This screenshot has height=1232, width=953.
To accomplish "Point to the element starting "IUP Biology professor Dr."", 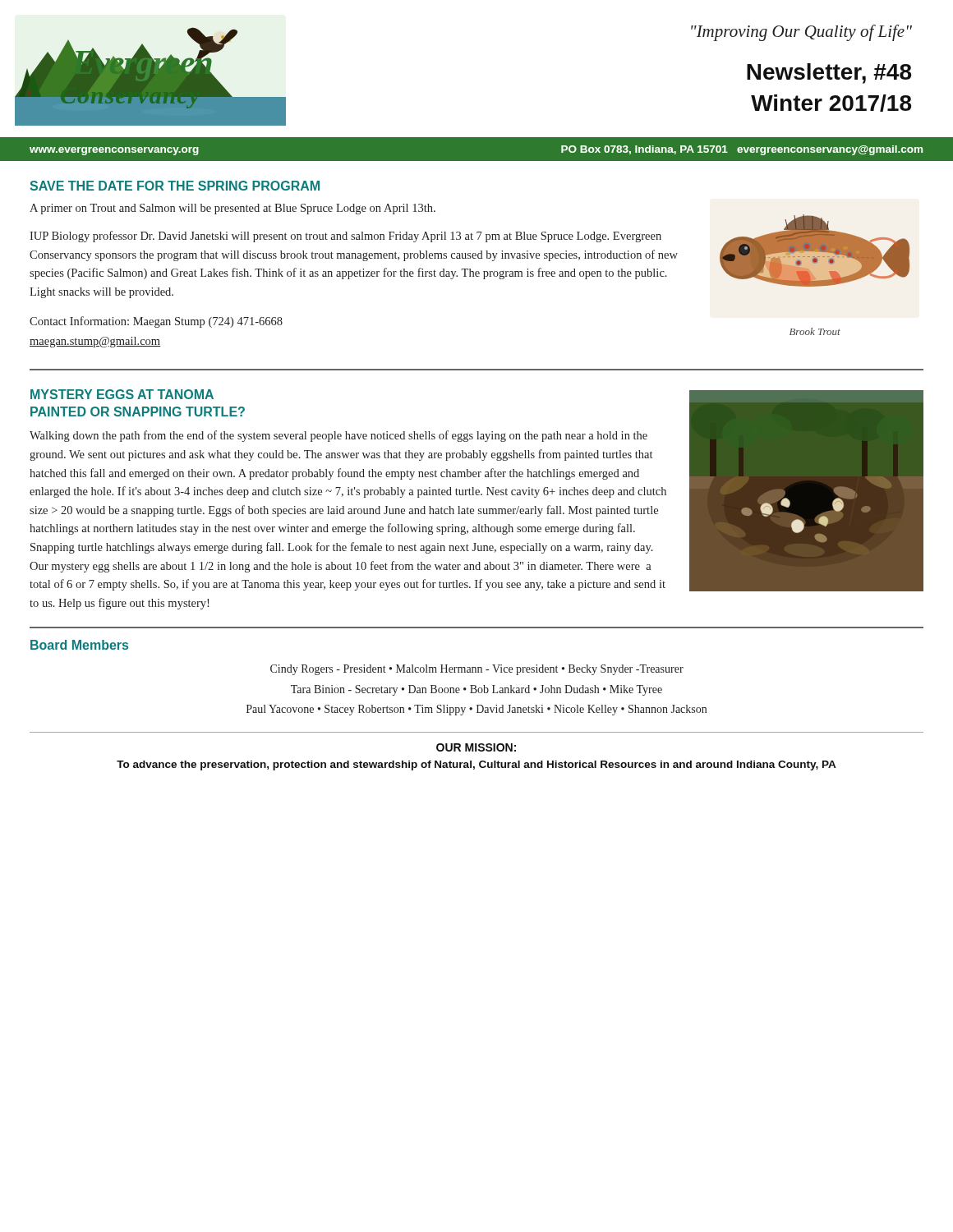I will (354, 264).
